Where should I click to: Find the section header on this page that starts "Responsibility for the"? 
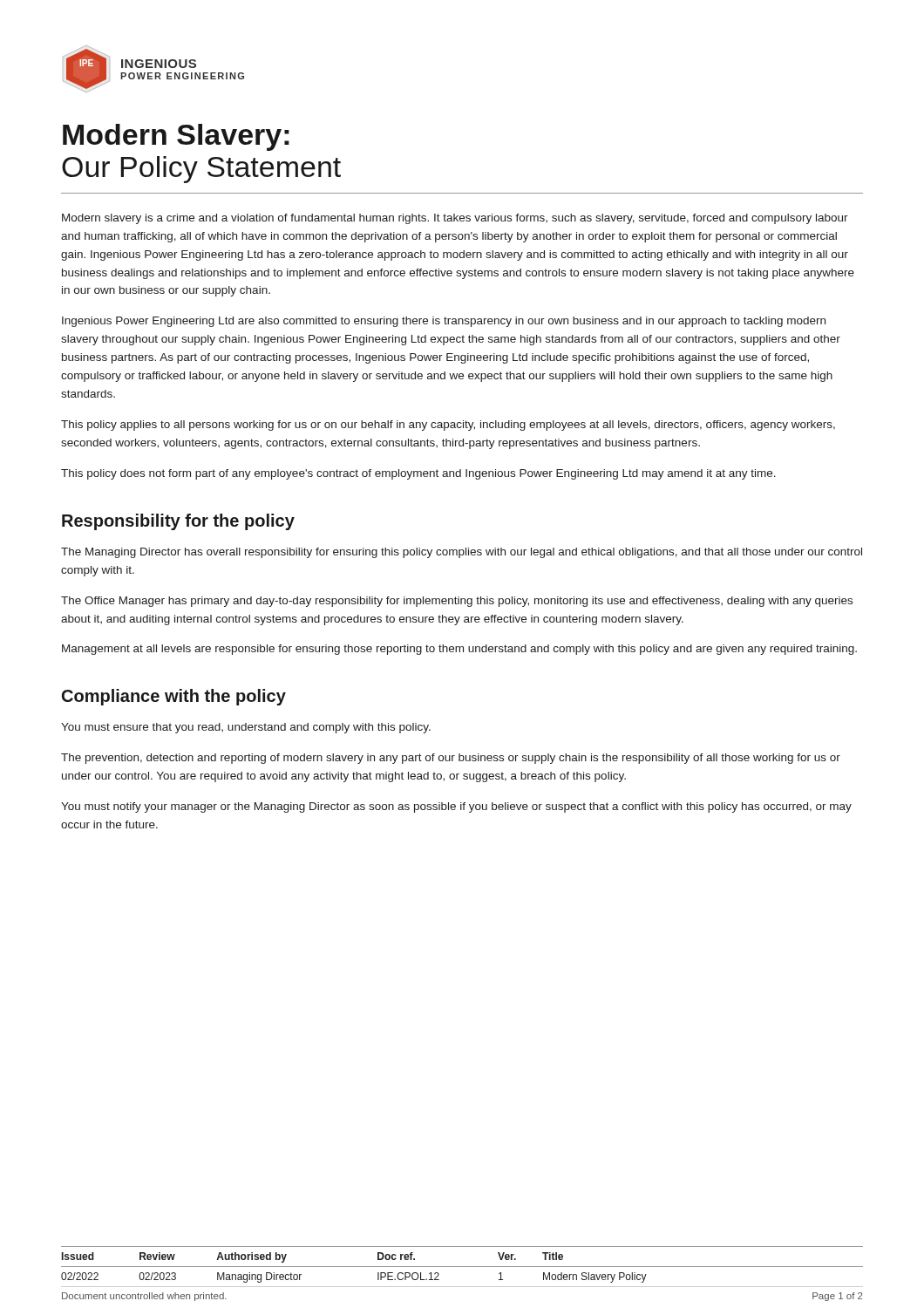click(x=178, y=520)
